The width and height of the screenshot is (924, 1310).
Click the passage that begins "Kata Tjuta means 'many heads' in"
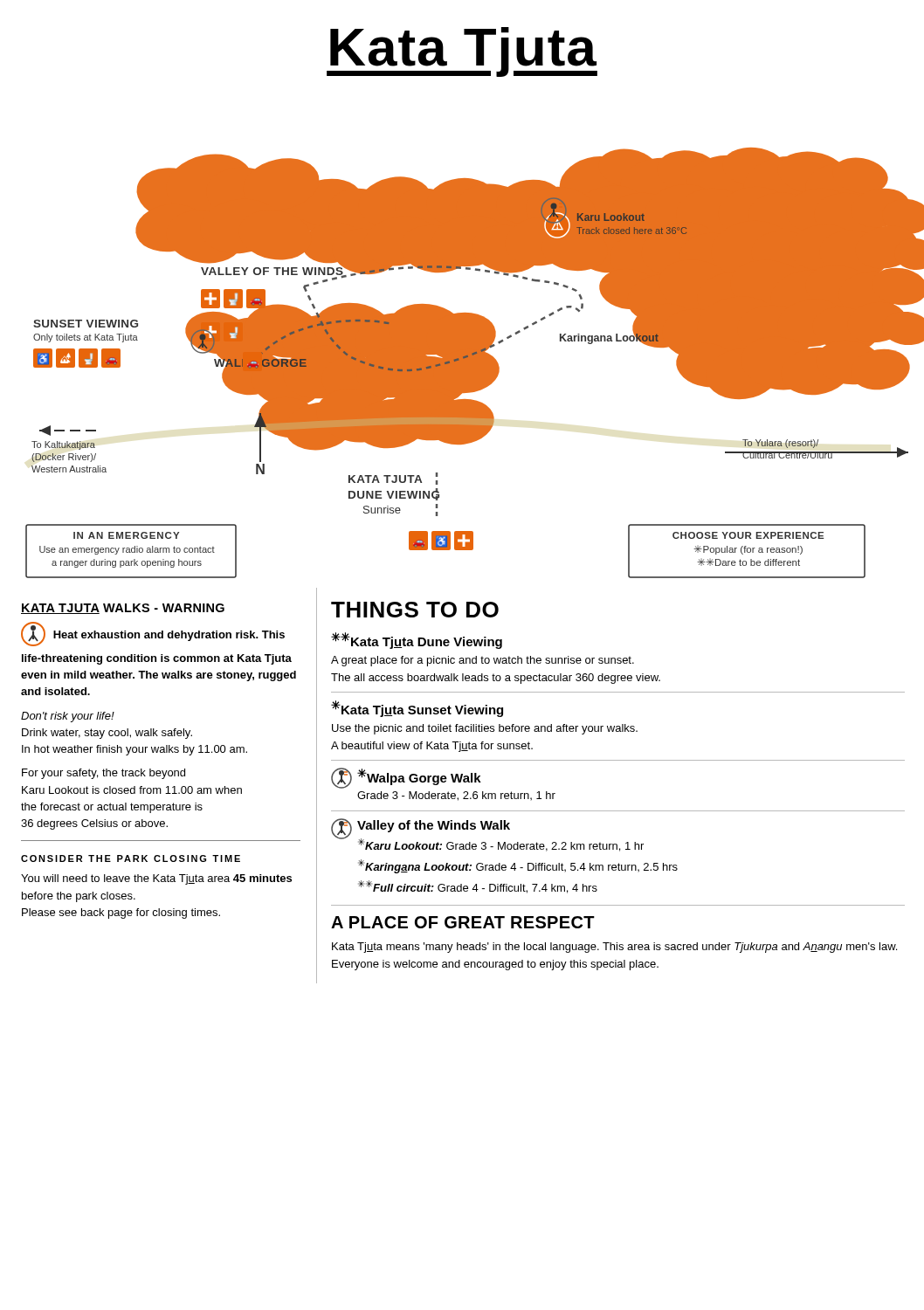[x=615, y=955]
